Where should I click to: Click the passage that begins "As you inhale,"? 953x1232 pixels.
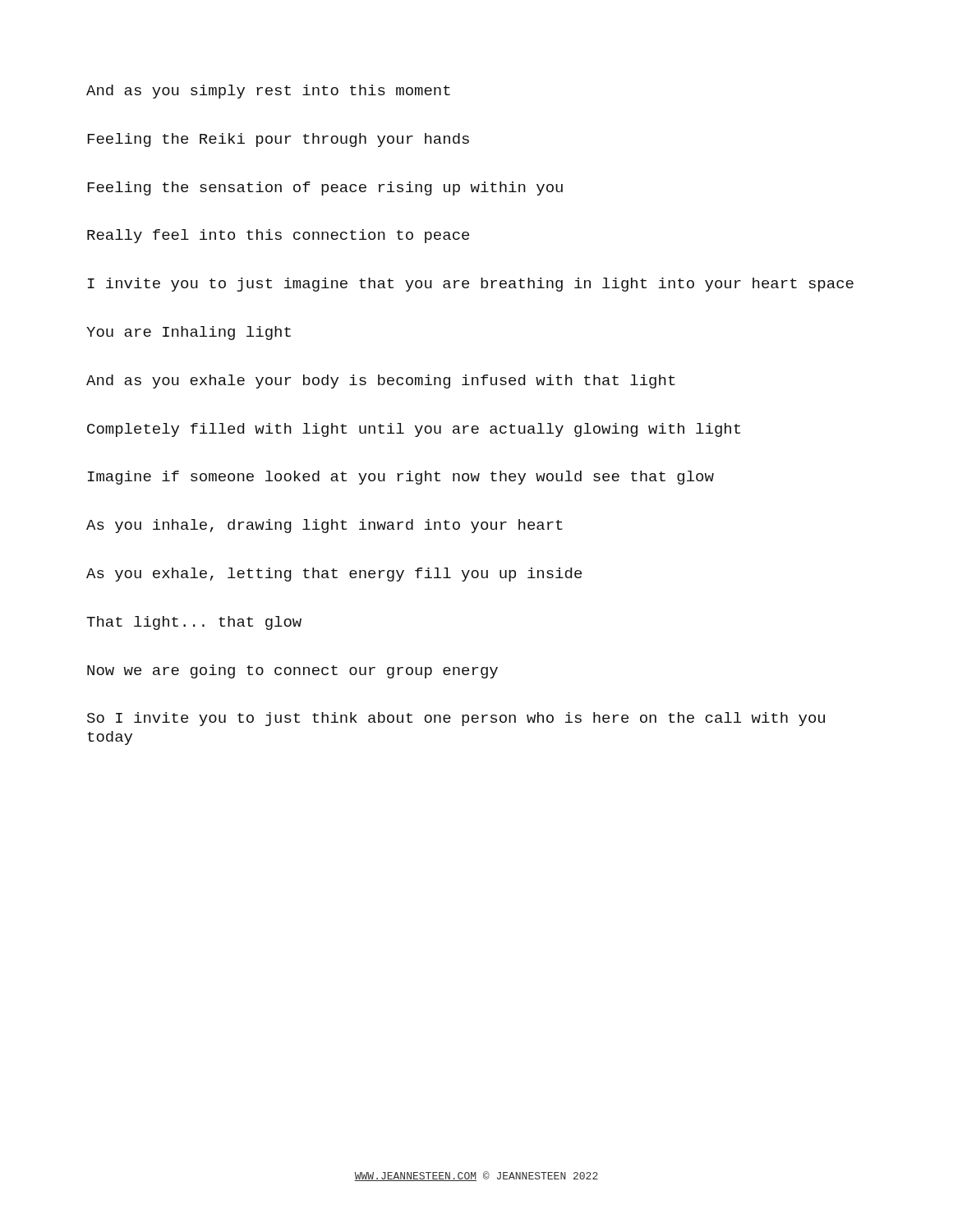325,526
